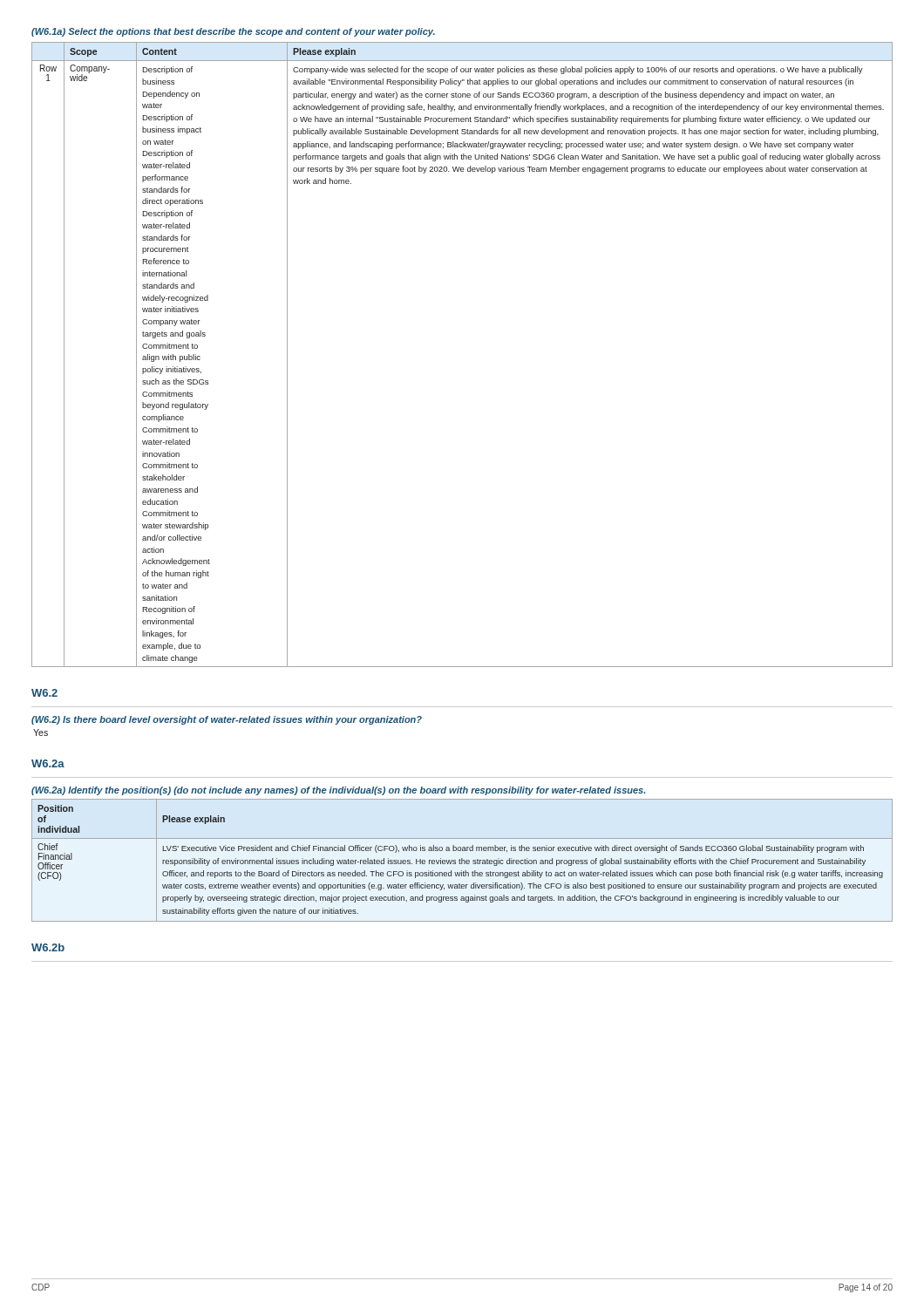Find the block starting "(W6.1a) Select the options that best describe"
The height and width of the screenshot is (1308, 924).
pos(233,31)
